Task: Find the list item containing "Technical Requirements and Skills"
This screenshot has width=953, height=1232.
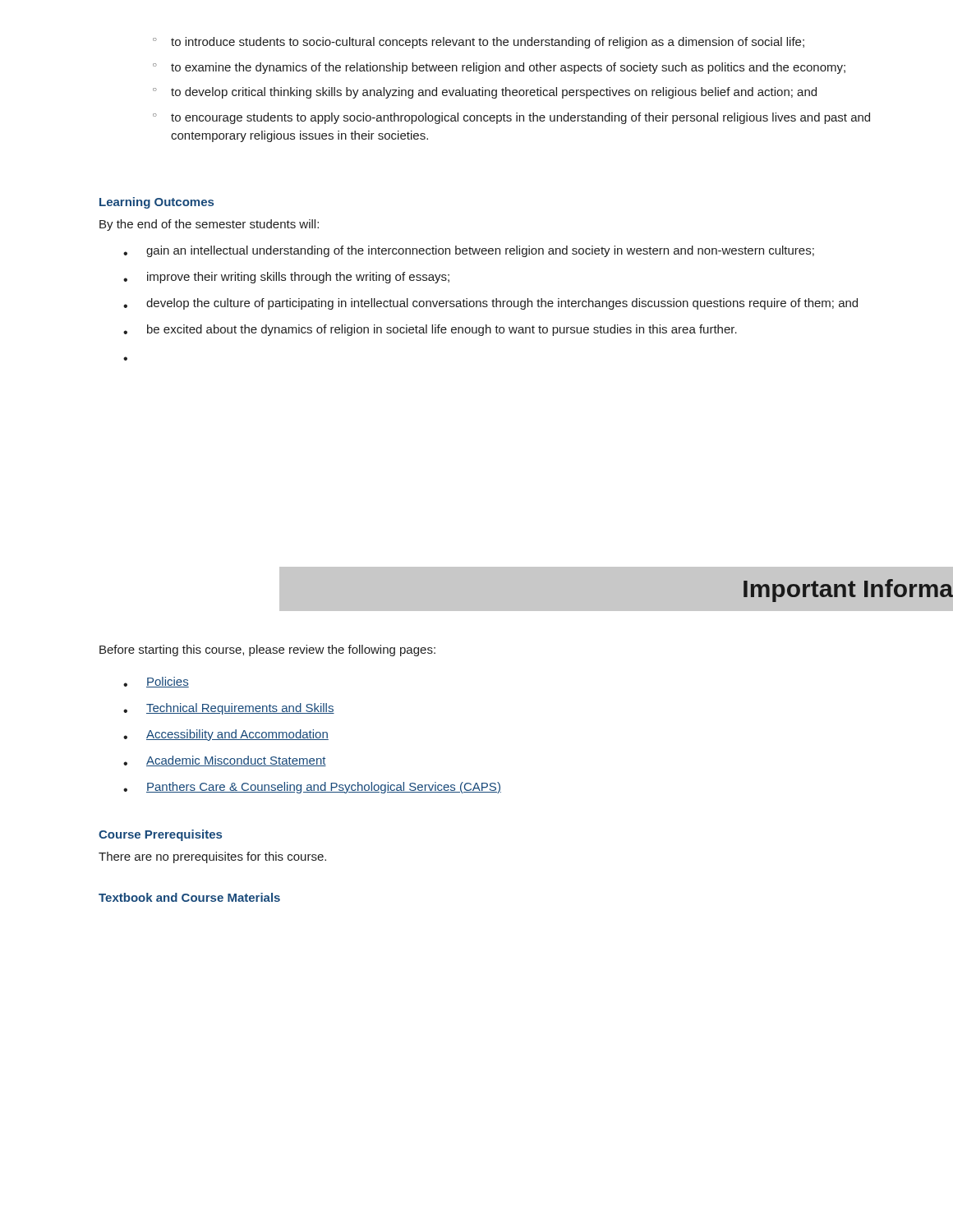Action: point(229,709)
